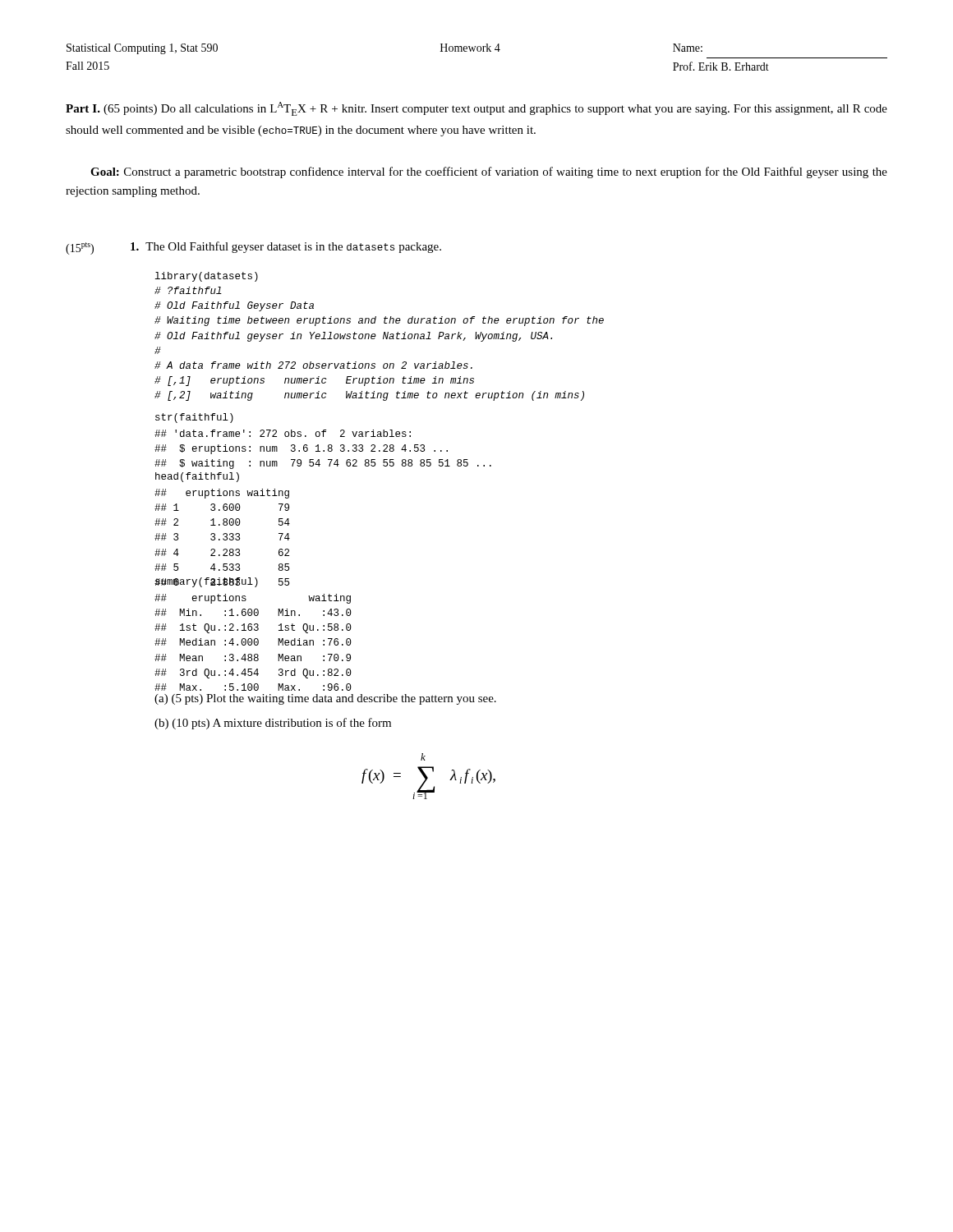The image size is (953, 1232).
Task: Find the text block that says "eruptions waiting ## Min. :1.600 Min. :43.0"
Action: point(295,645)
